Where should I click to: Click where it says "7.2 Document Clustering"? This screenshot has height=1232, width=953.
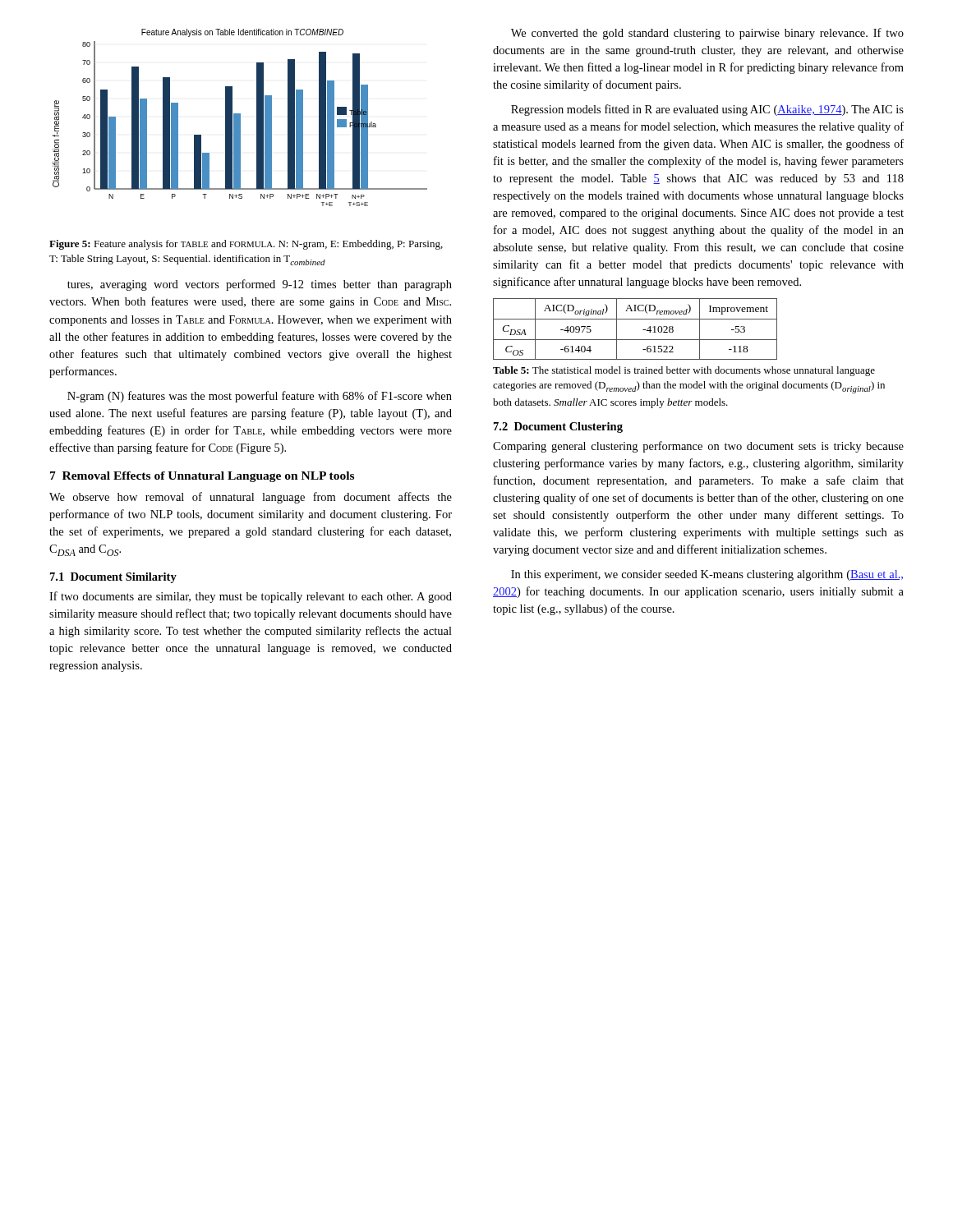tap(558, 426)
